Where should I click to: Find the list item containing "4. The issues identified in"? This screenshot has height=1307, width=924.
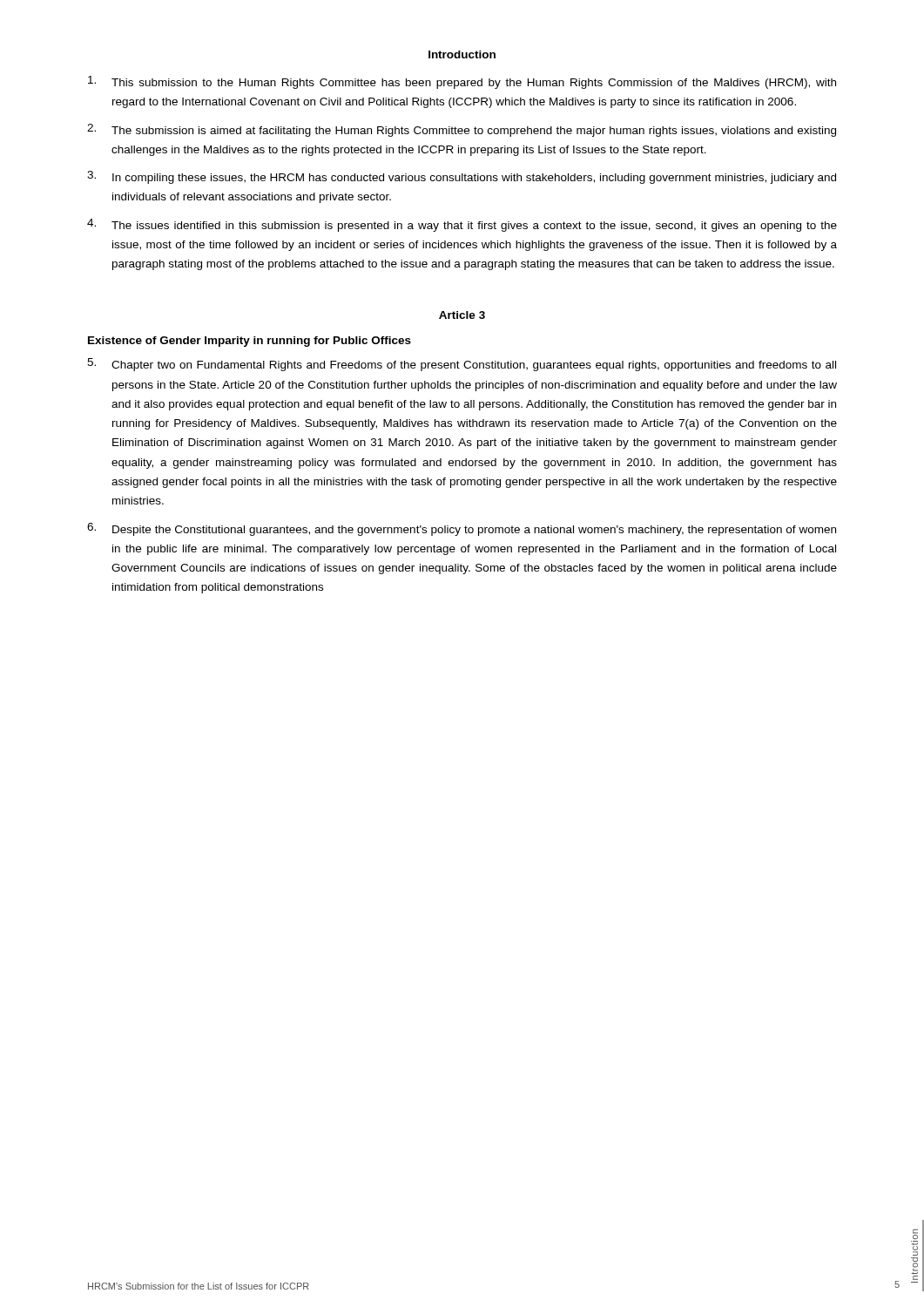tap(462, 245)
